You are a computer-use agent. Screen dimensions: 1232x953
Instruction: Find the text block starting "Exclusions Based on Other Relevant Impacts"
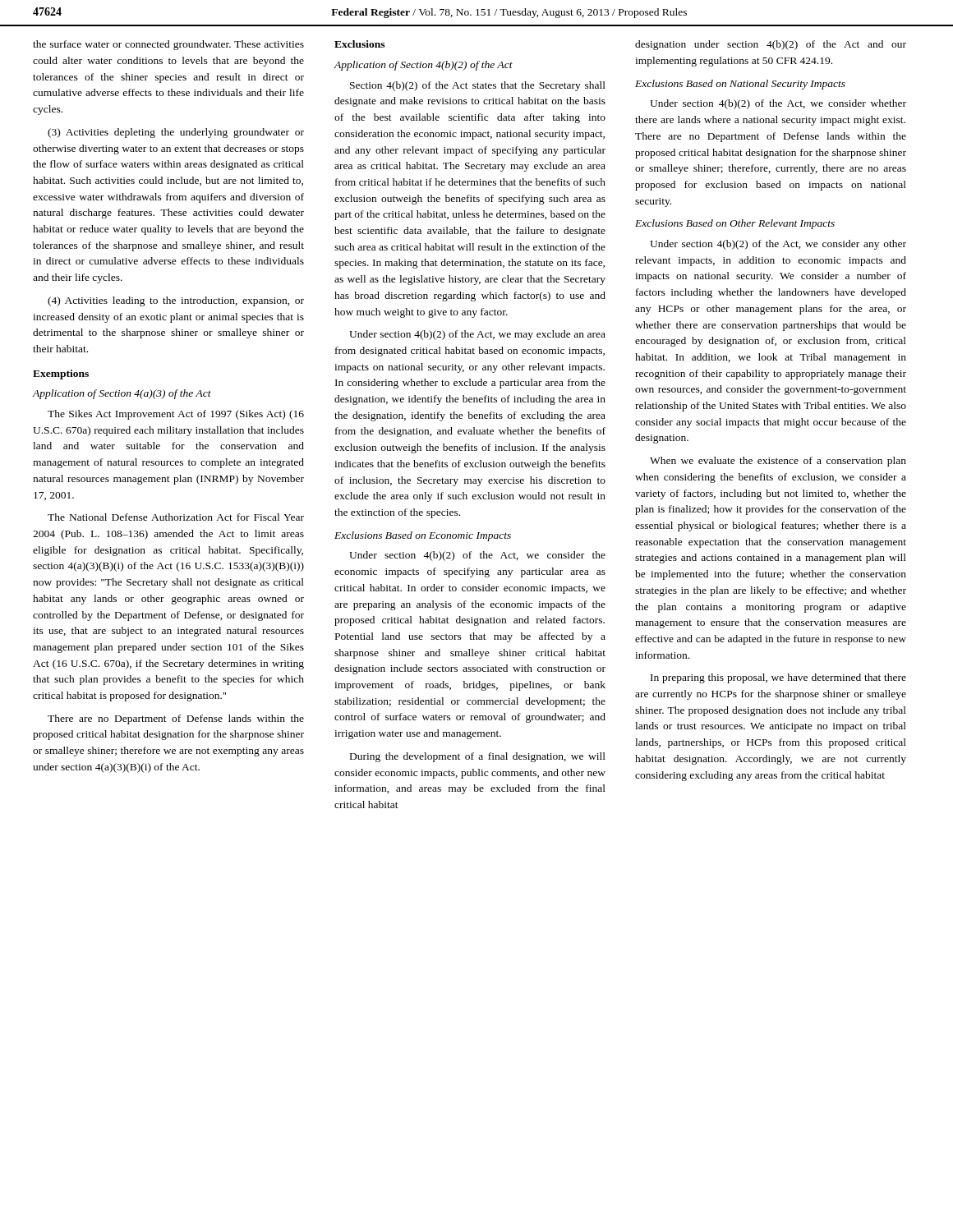(x=735, y=223)
